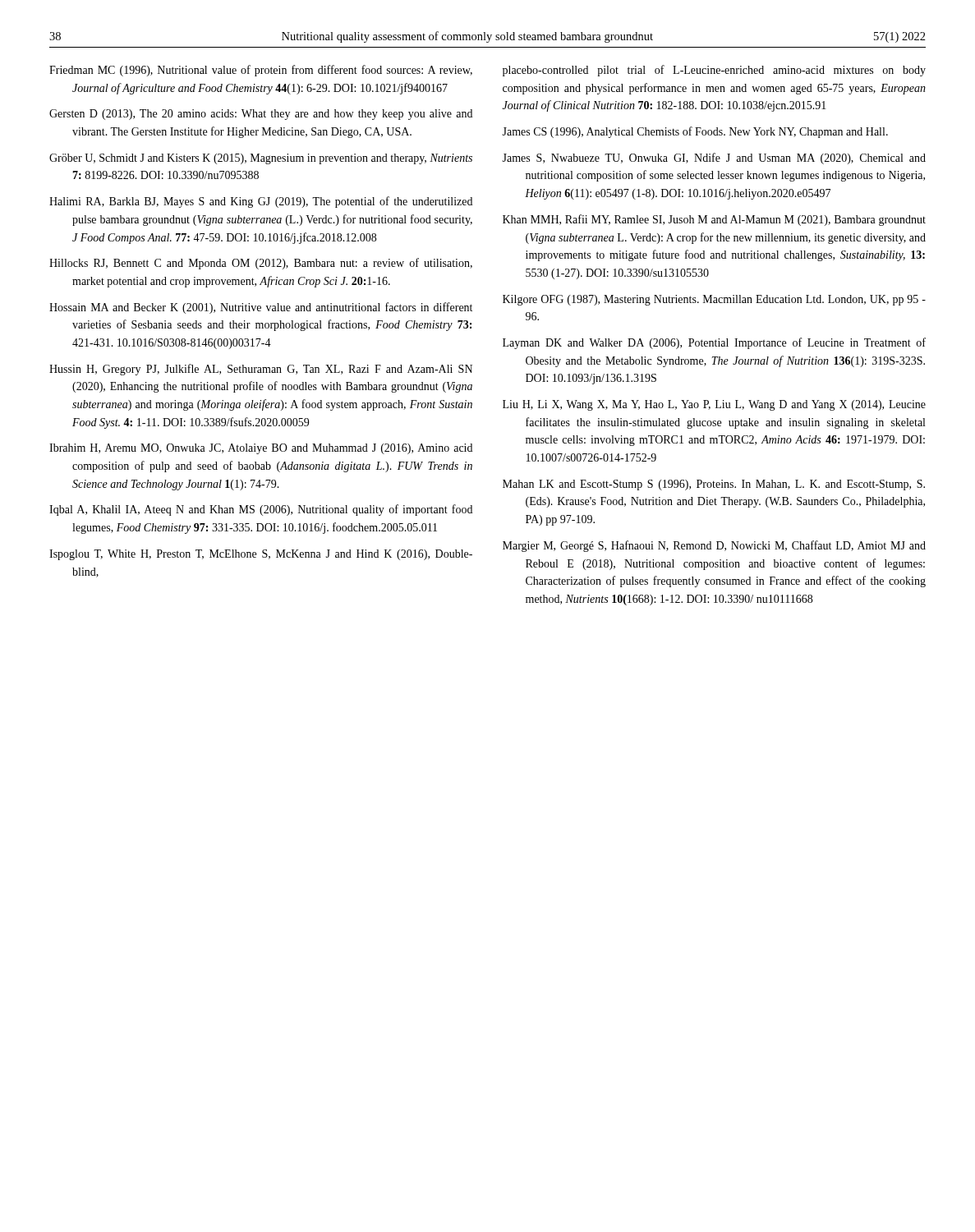Image resolution: width=975 pixels, height=1232 pixels.
Task: Locate the block of text that opens with "Halimi RA, Barkla BJ, Mayes"
Action: click(x=261, y=220)
